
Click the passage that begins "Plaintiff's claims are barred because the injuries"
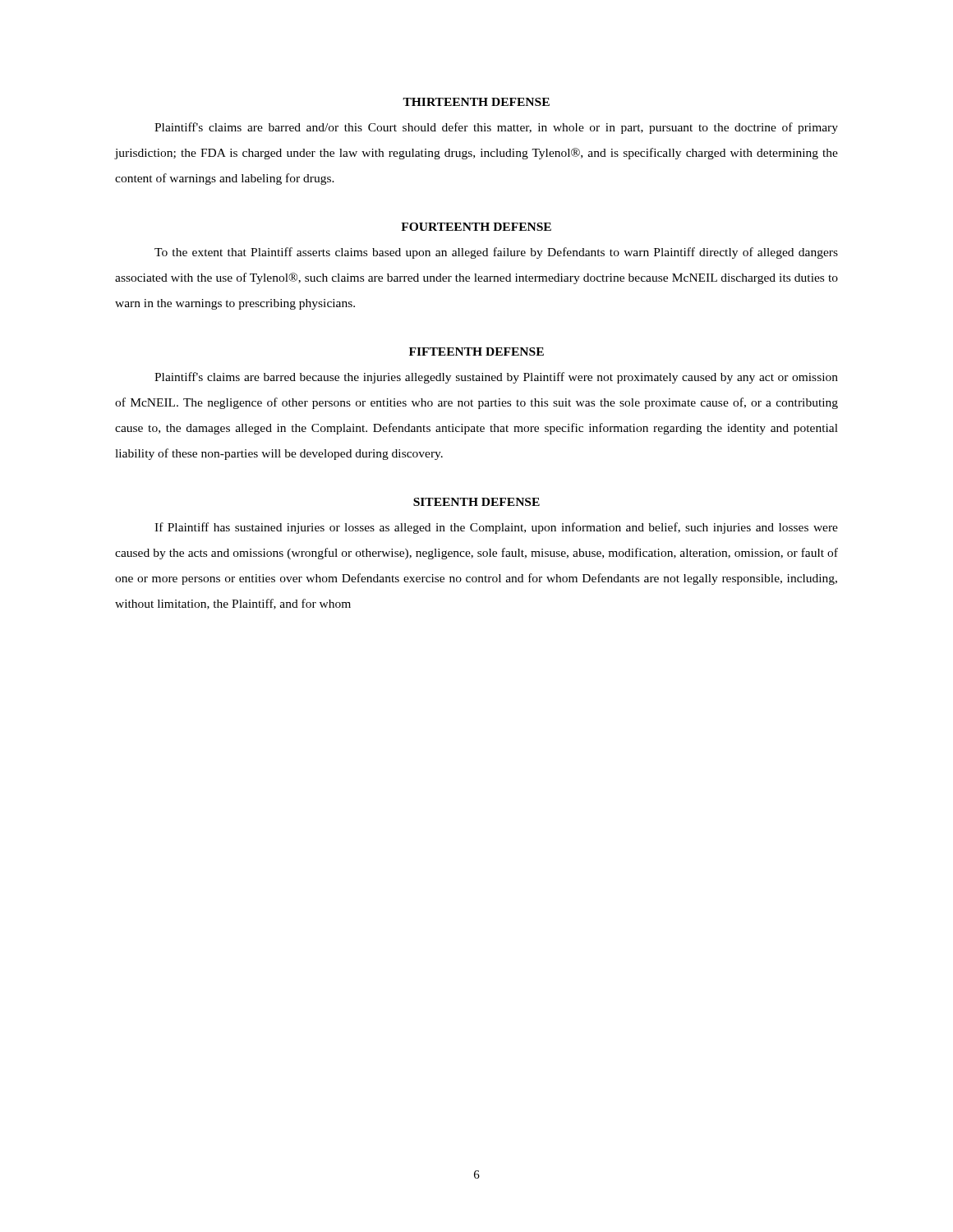[476, 415]
